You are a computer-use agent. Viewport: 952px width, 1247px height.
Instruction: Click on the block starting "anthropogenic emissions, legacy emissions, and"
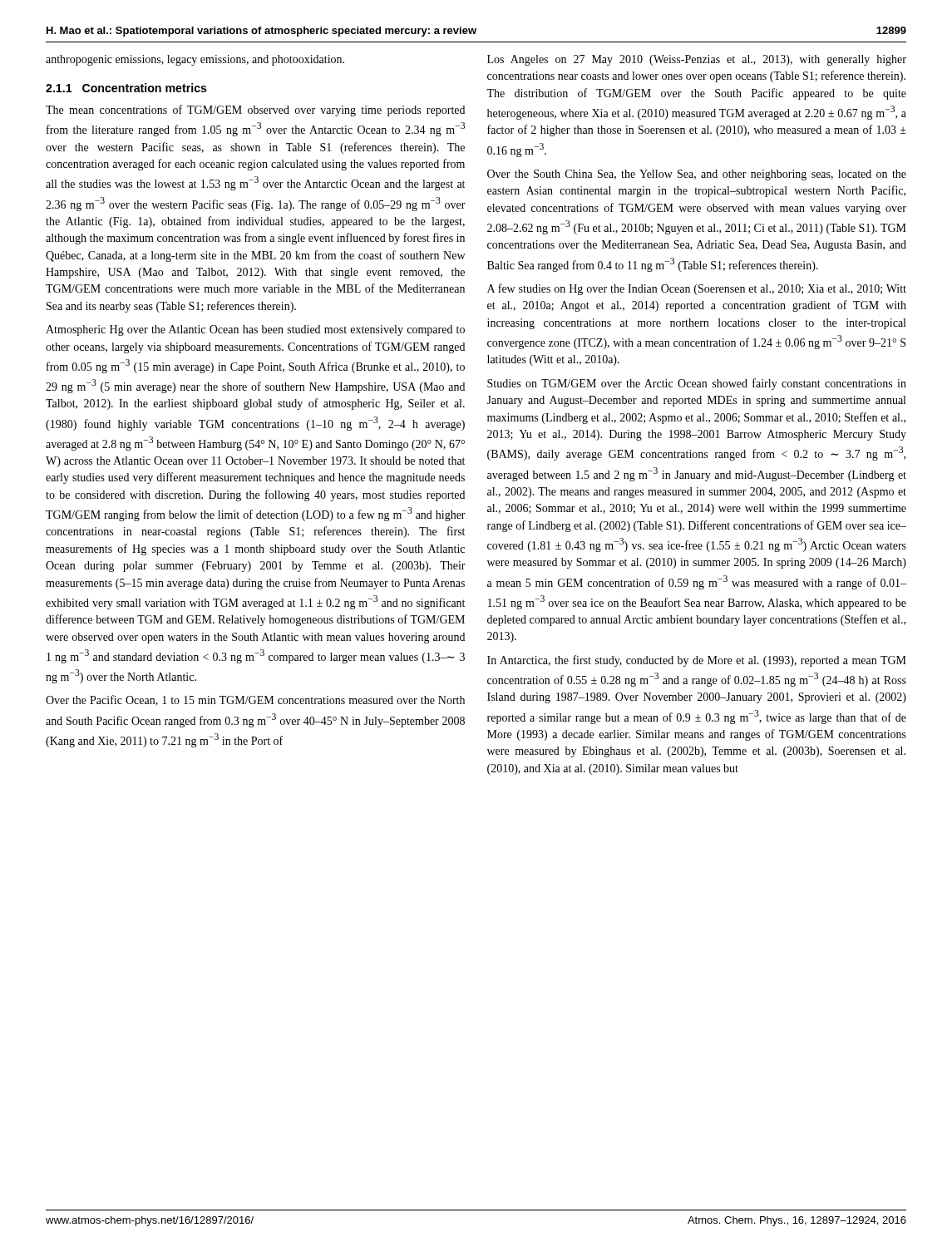255,60
